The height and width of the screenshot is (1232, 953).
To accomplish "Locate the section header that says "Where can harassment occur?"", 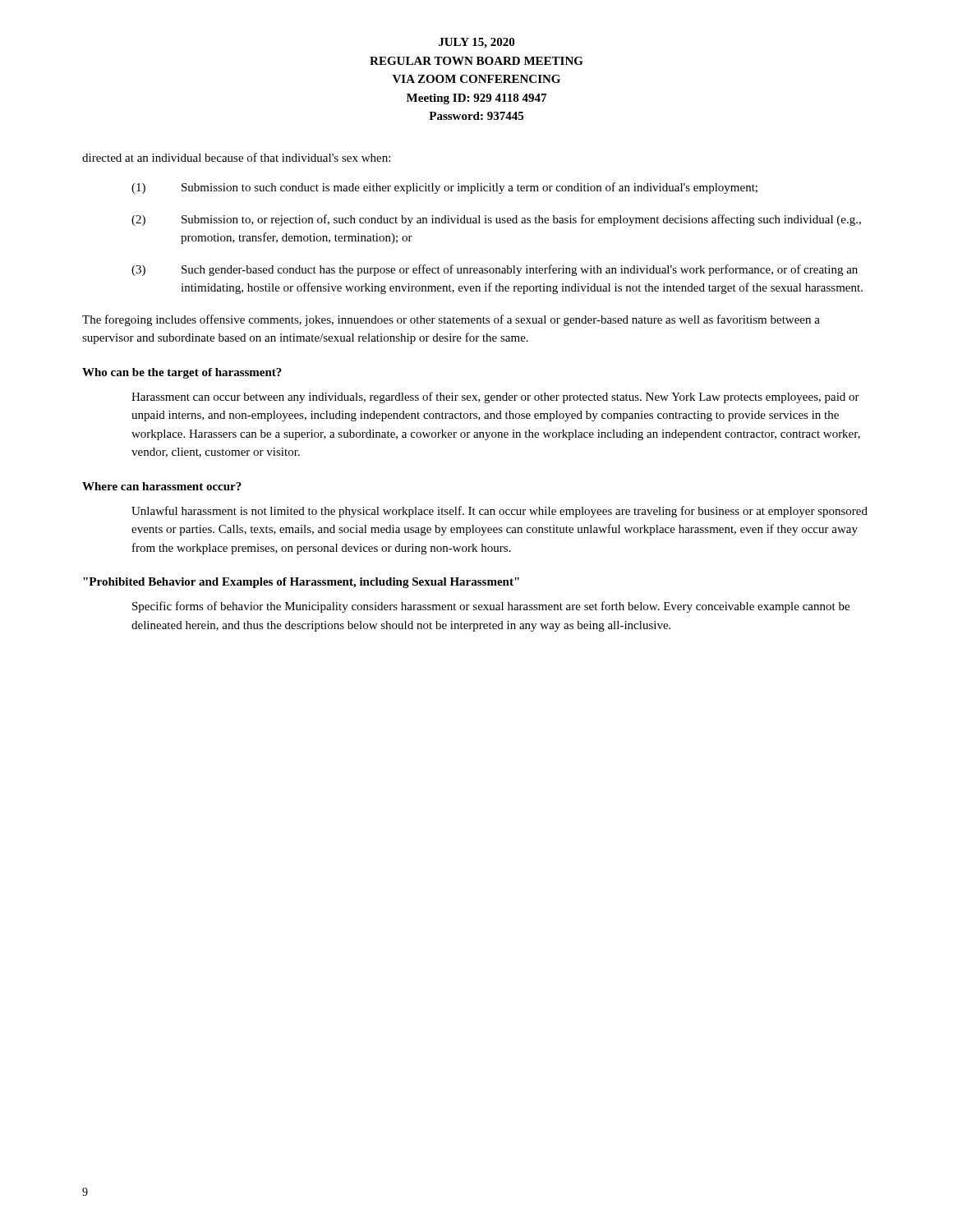I will [162, 486].
